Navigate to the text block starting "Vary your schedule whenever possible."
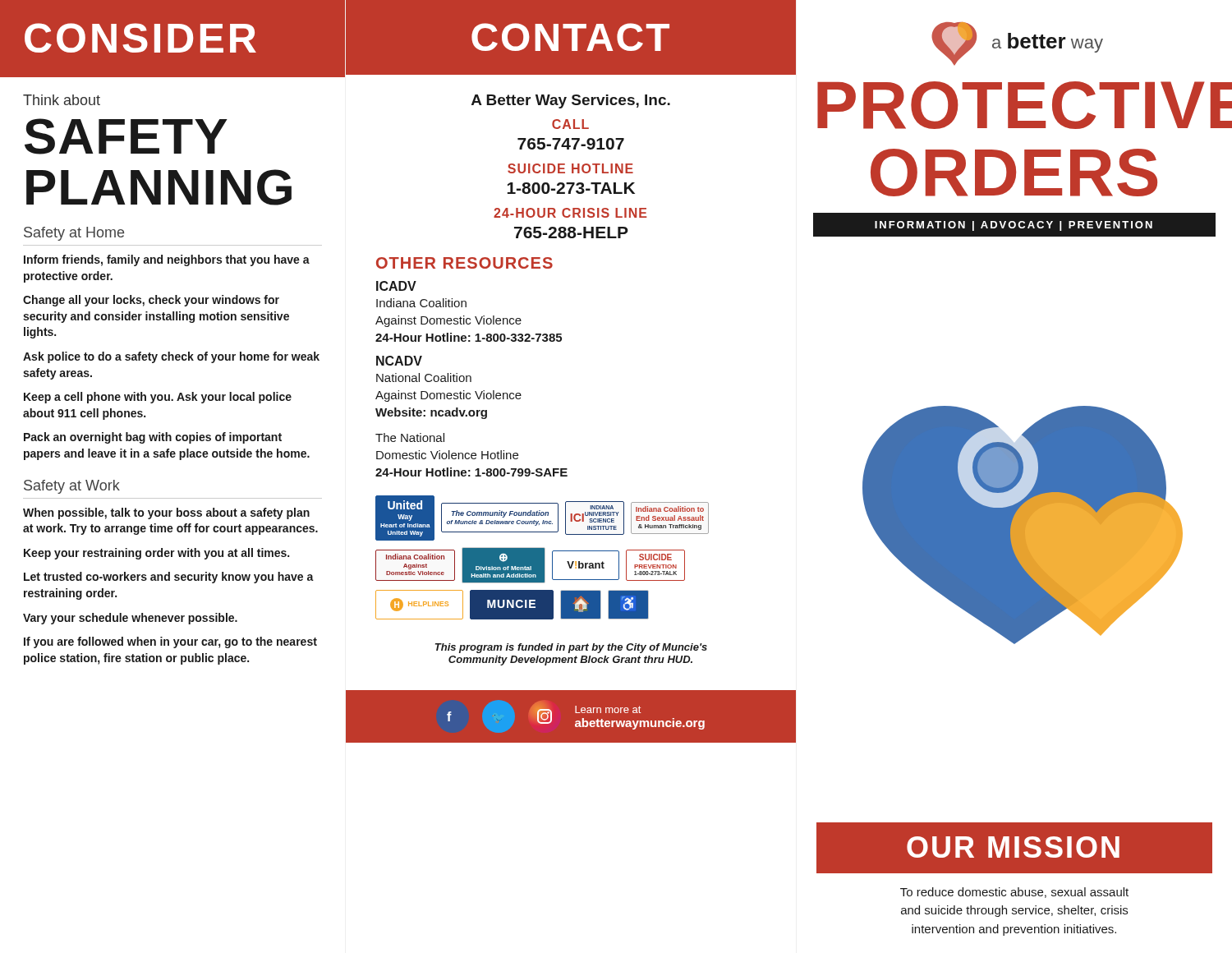 [130, 617]
